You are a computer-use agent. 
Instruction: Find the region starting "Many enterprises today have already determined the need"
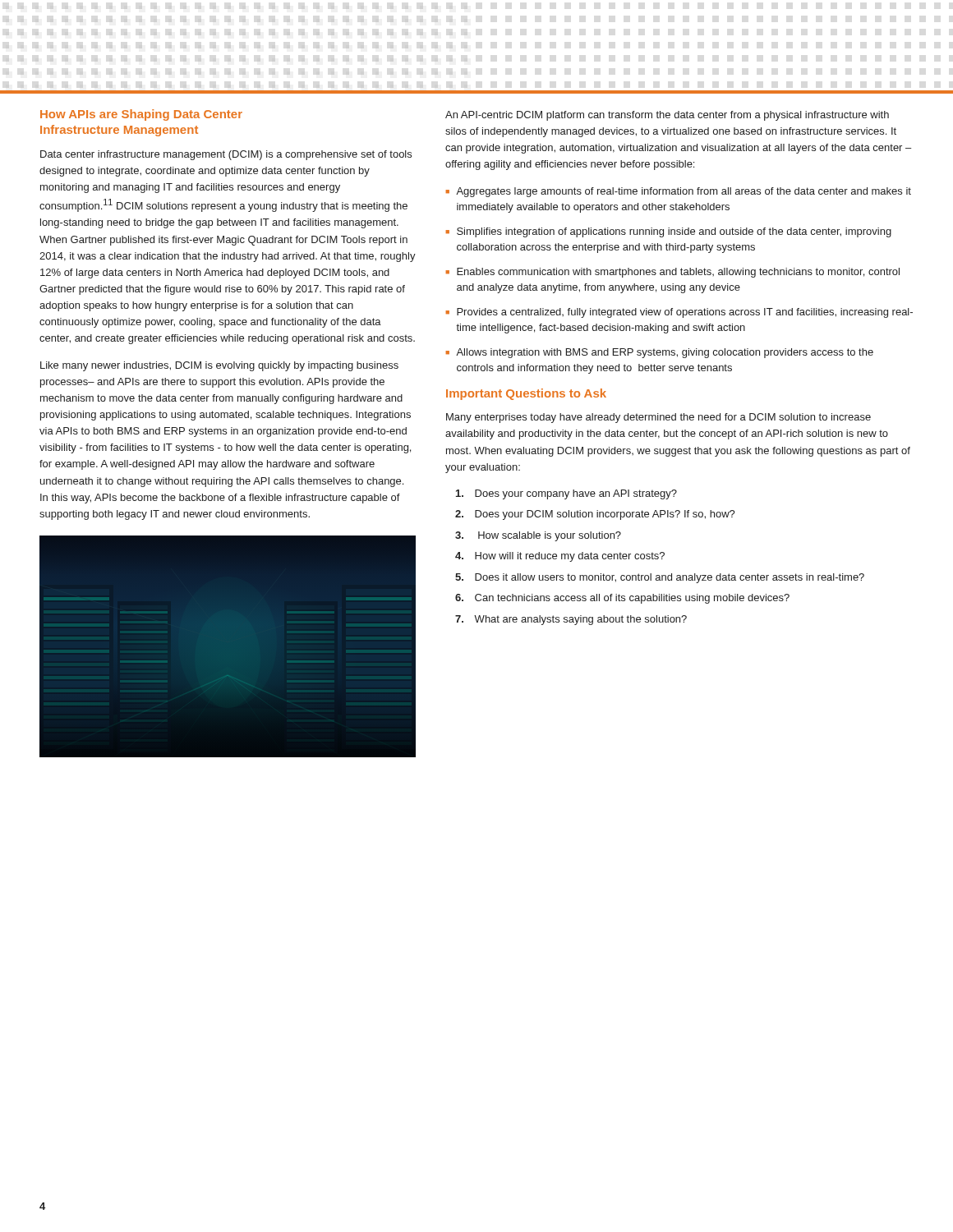click(678, 442)
